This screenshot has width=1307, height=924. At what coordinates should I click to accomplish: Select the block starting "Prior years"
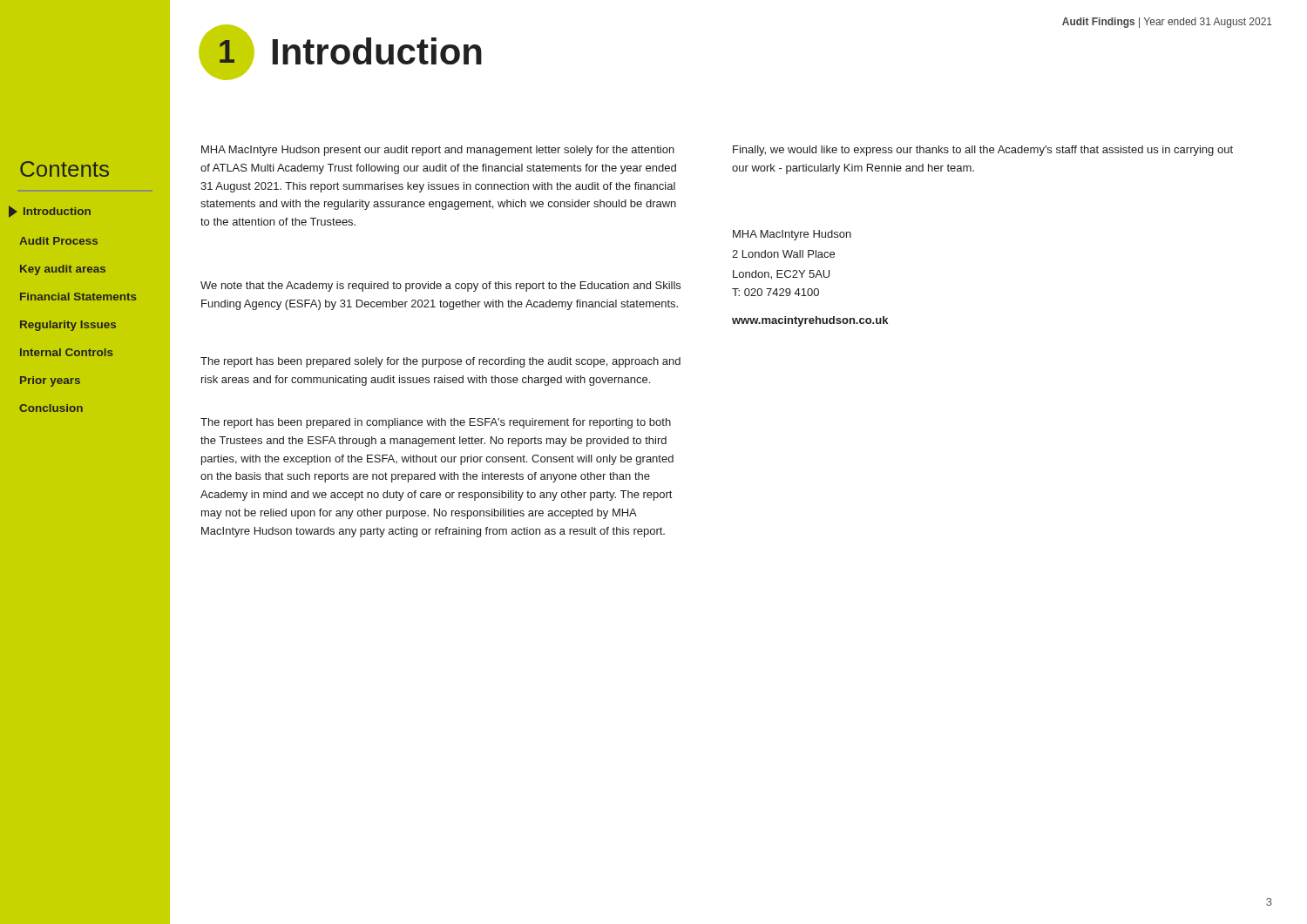click(x=50, y=380)
